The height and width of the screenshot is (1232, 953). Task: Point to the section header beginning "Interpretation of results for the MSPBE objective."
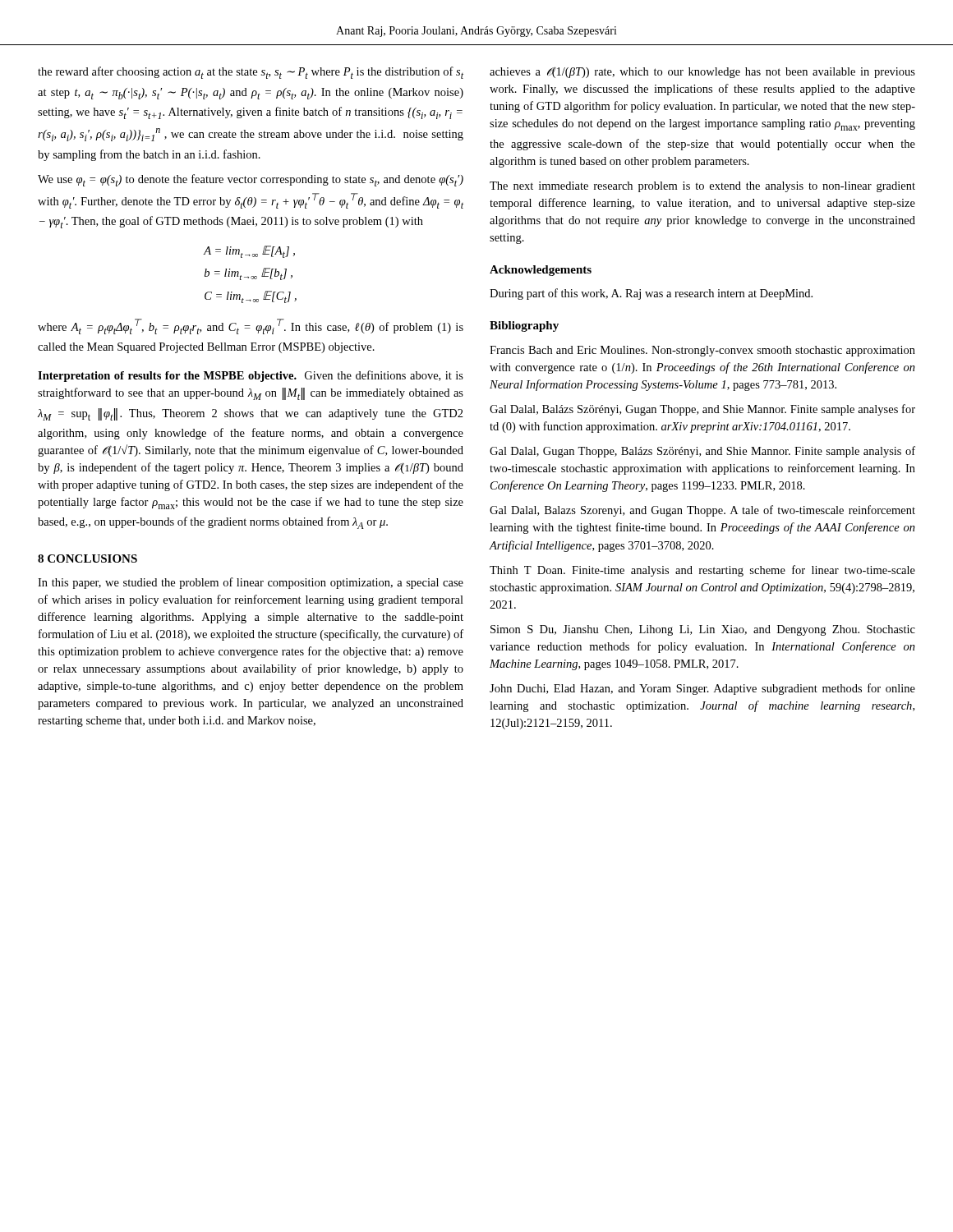[x=251, y=450]
